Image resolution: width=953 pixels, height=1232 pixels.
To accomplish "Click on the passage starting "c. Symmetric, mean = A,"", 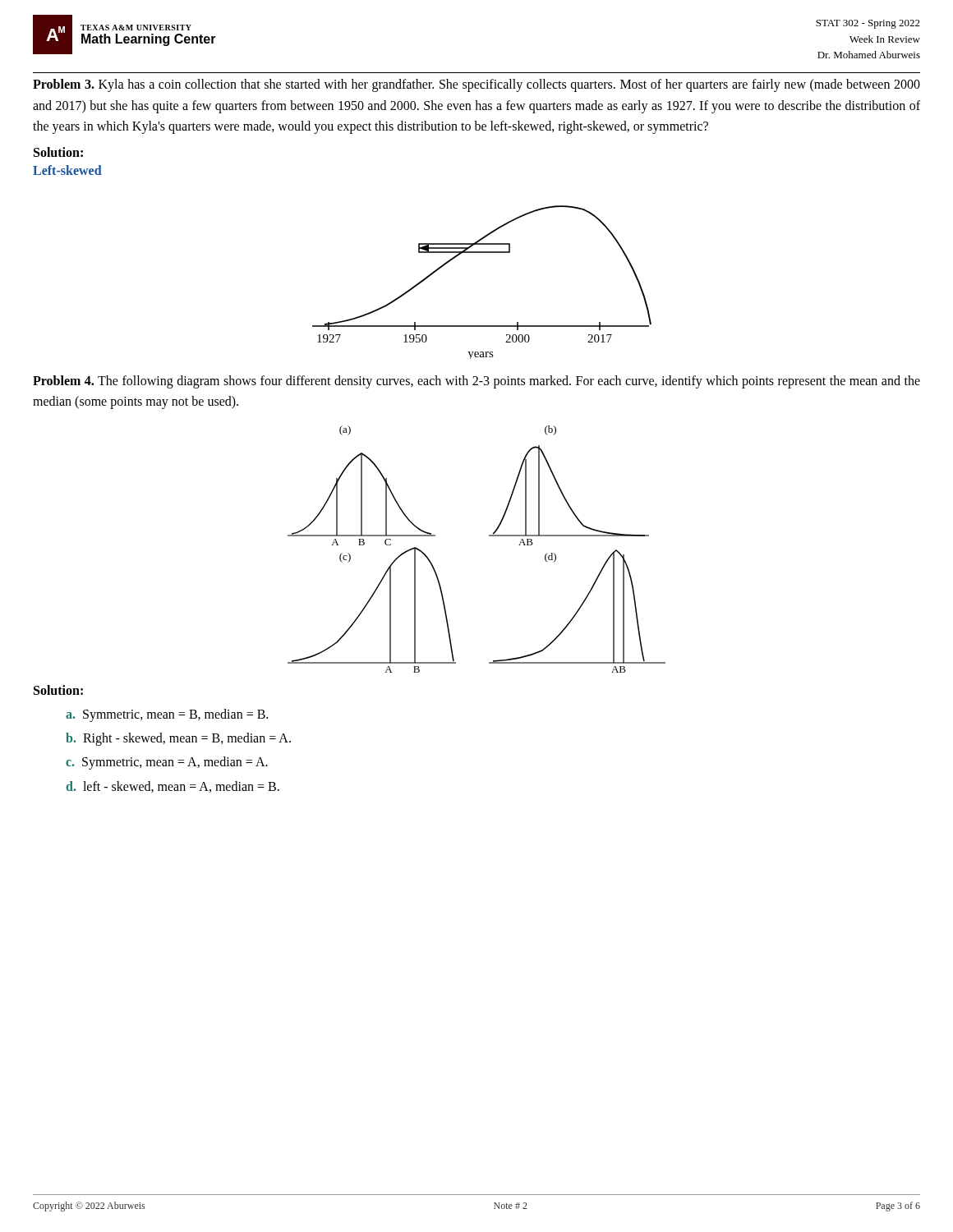I will click(x=167, y=762).
